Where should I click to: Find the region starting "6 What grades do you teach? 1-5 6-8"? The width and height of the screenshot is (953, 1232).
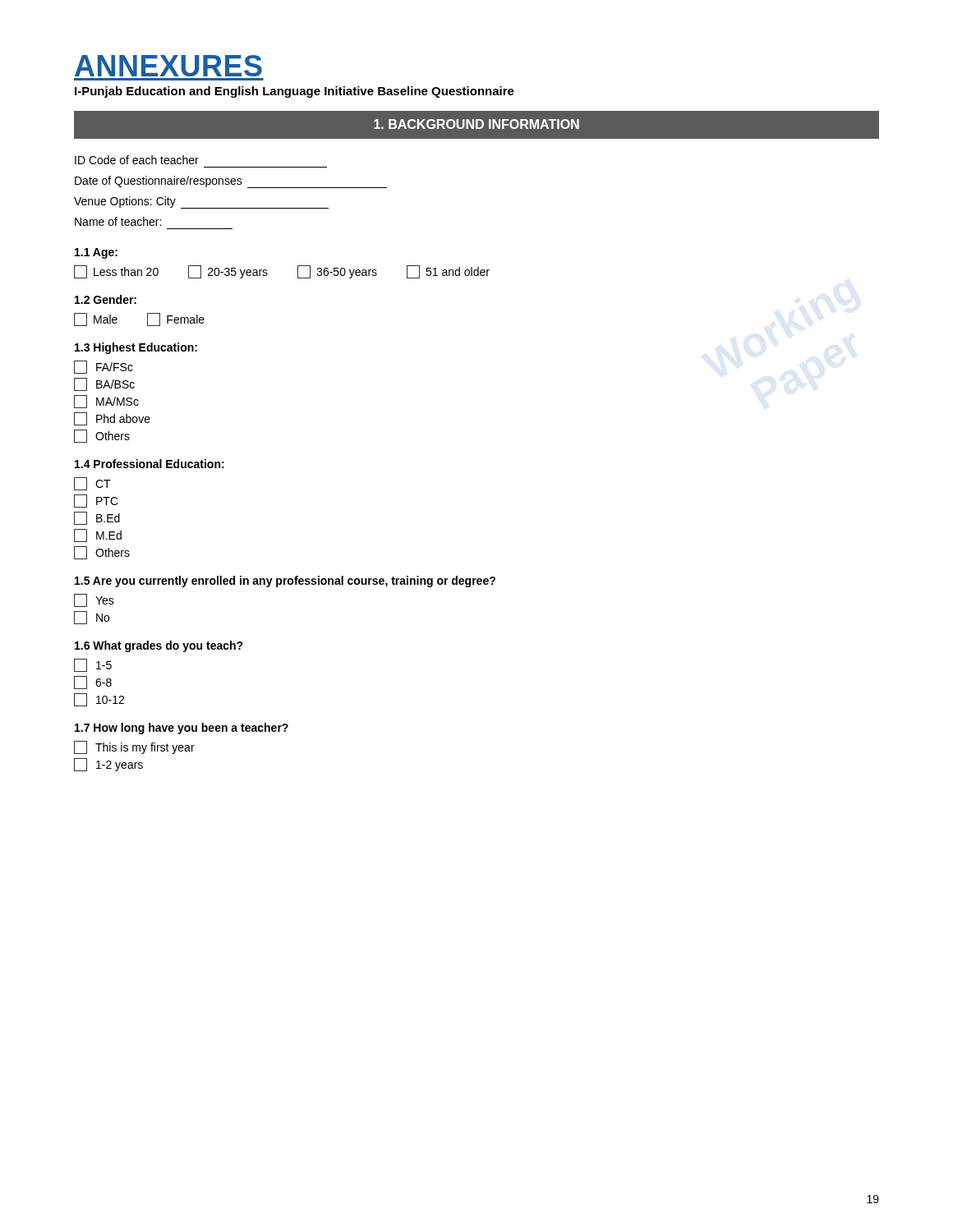pos(159,646)
